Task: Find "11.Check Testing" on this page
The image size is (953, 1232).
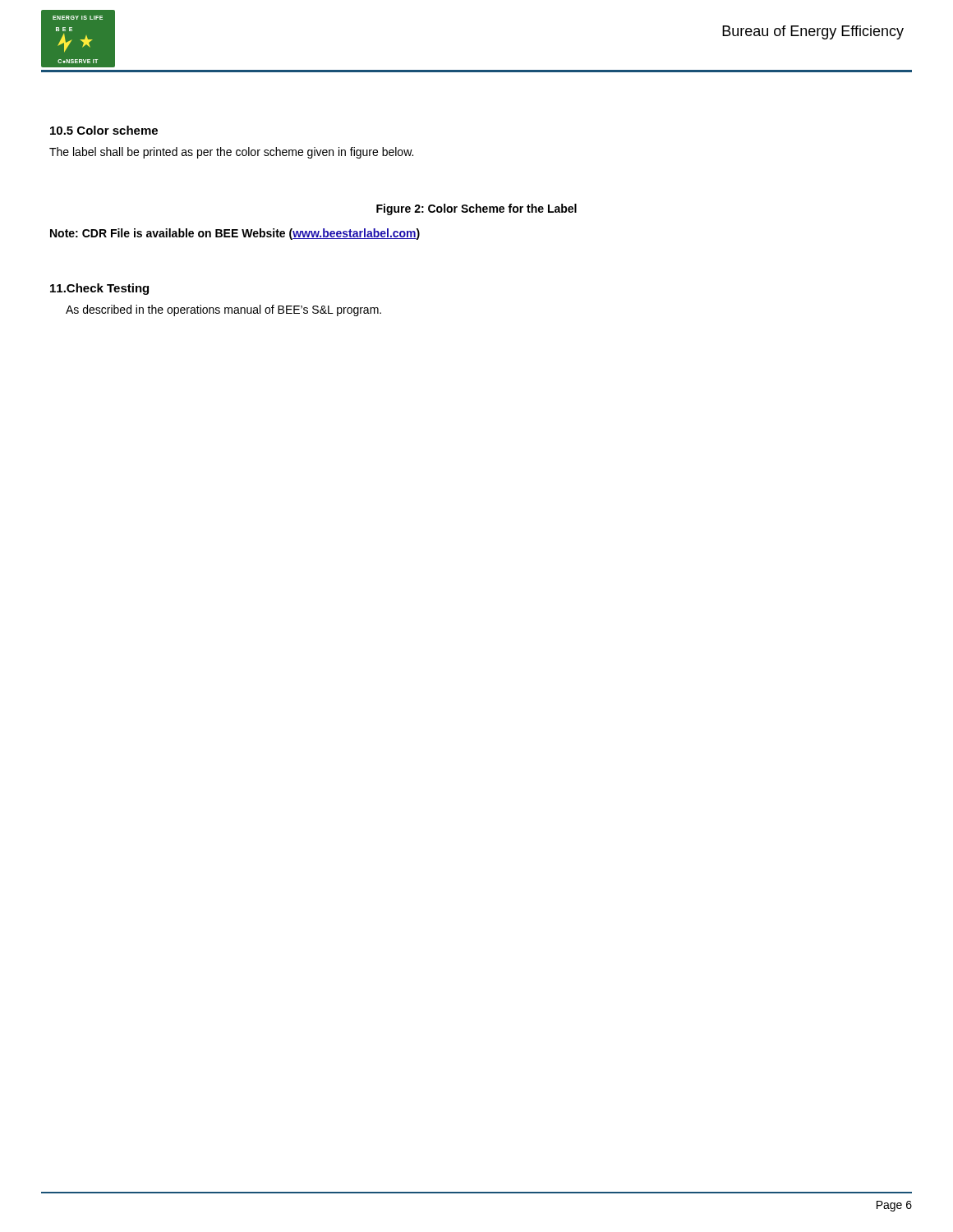Action: (x=99, y=288)
